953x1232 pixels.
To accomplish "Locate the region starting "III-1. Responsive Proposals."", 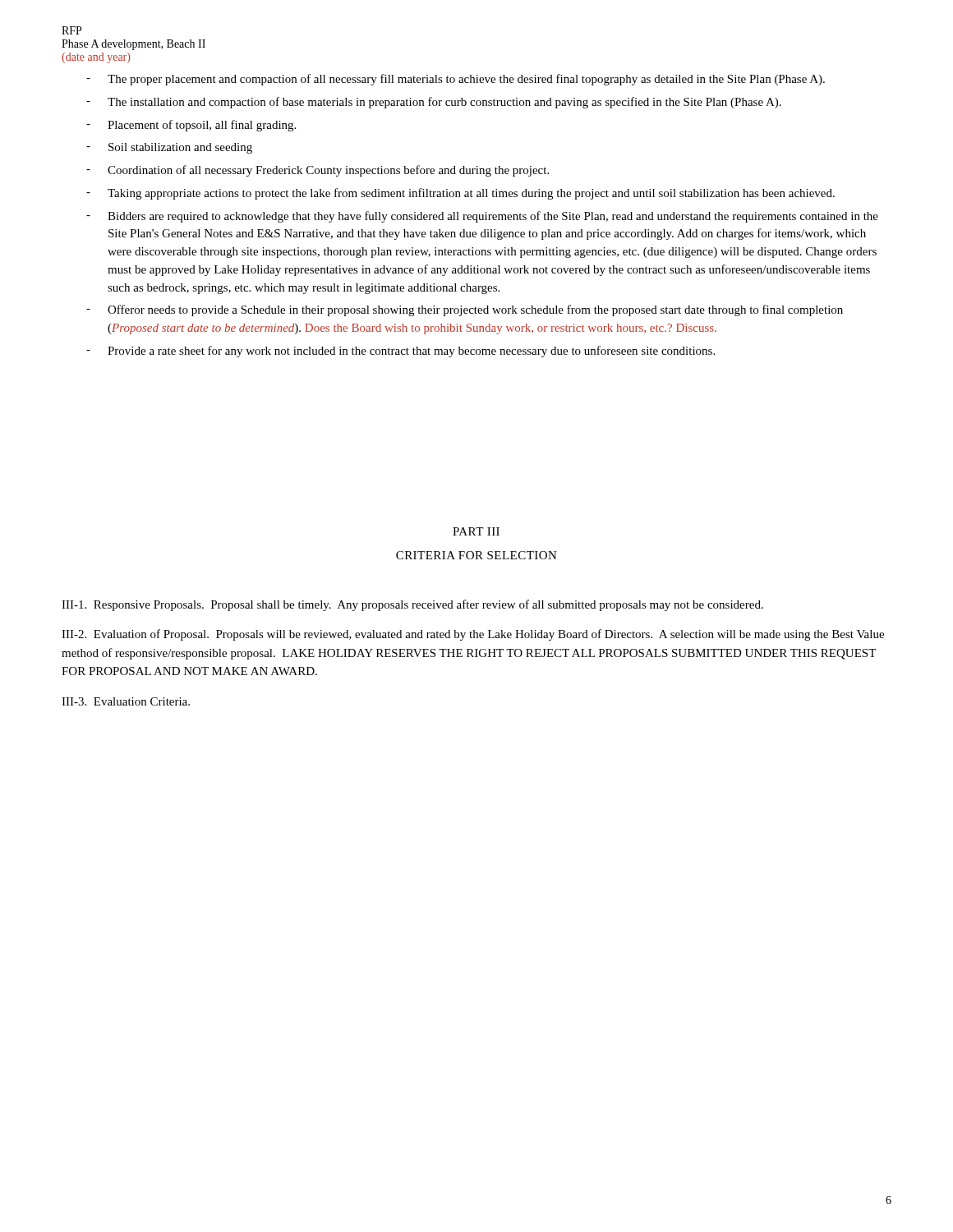I will (413, 604).
